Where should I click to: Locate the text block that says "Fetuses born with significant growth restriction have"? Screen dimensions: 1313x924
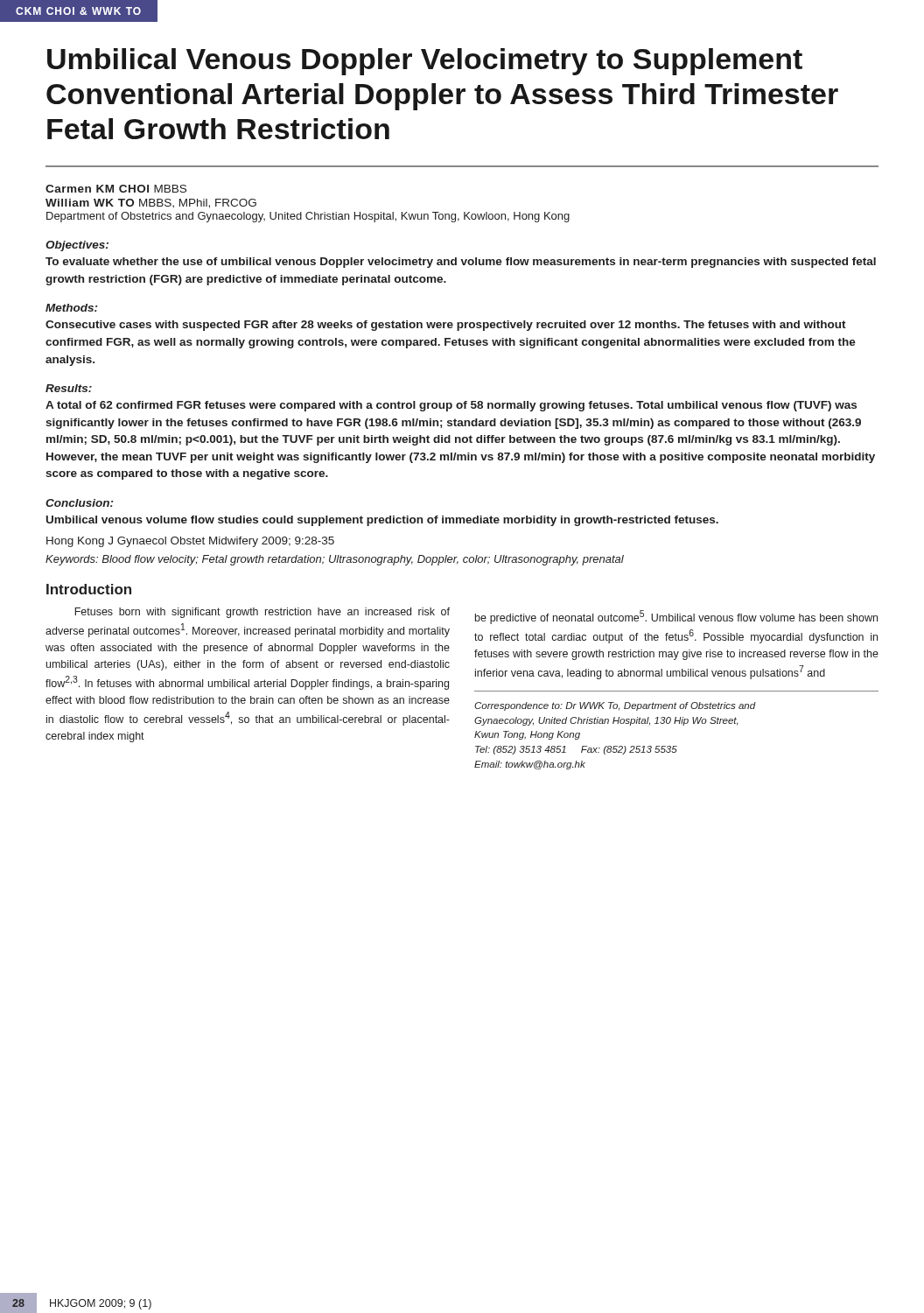click(248, 674)
